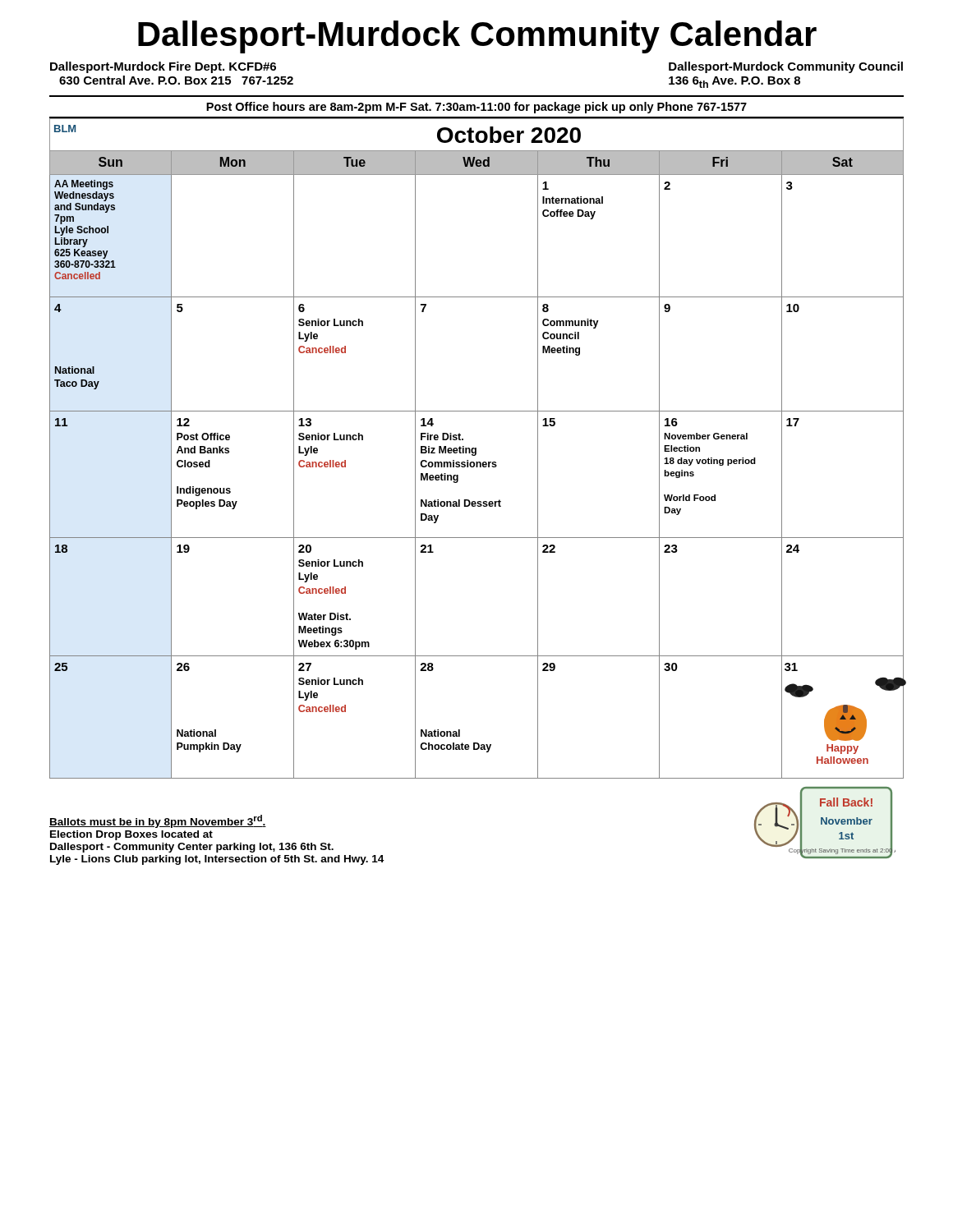Point to the block beginning "Dallesport-Murdock Fire Dept. KCFD#6 630 Central Ave. P.O."
The image size is (953, 1232).
tap(161, 67)
